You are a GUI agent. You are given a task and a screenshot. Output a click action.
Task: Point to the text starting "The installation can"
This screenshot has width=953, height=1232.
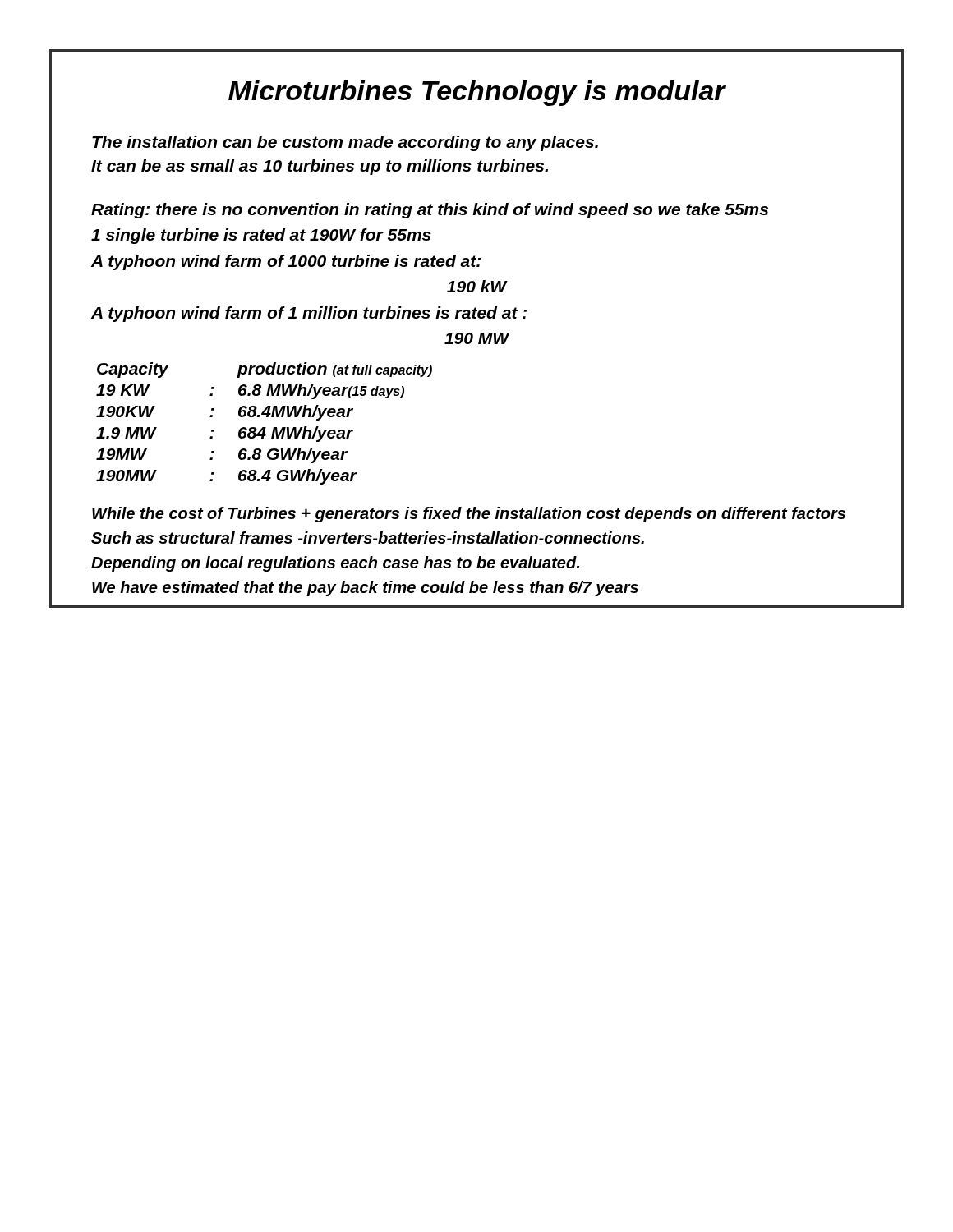(345, 154)
